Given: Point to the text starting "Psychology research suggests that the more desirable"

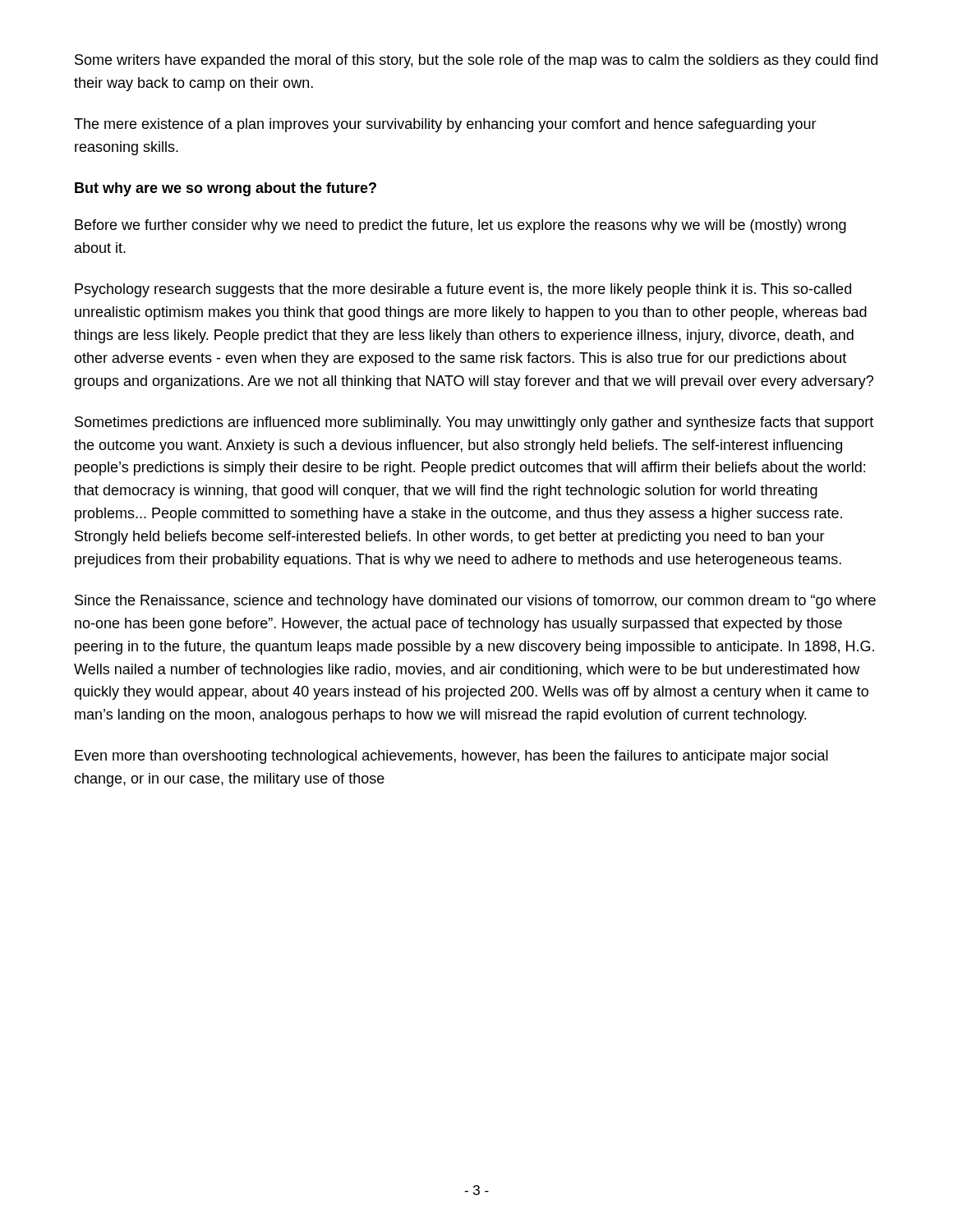Looking at the screenshot, I should point(474,335).
